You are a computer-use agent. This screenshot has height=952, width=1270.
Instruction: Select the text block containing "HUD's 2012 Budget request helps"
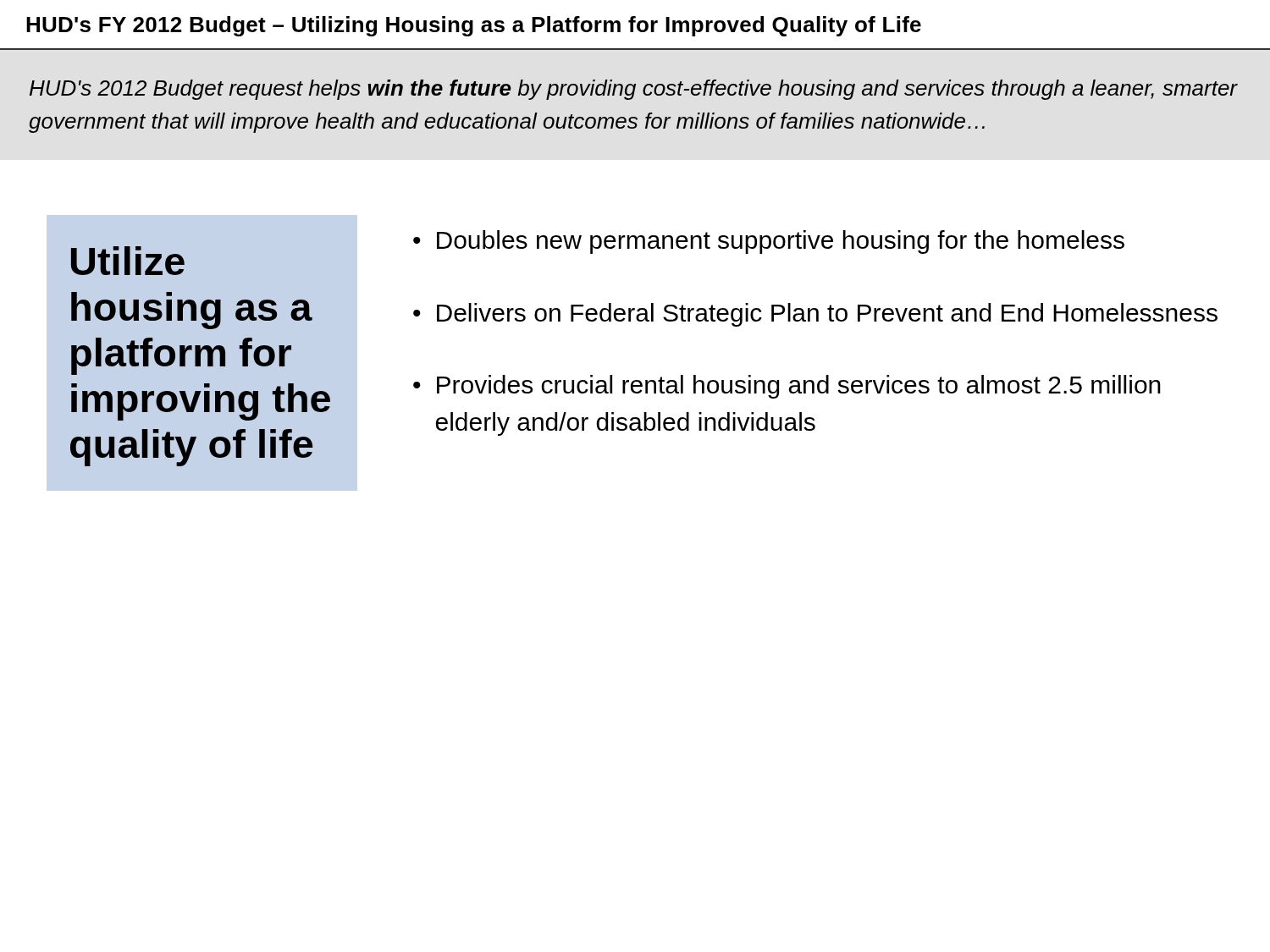(635, 105)
